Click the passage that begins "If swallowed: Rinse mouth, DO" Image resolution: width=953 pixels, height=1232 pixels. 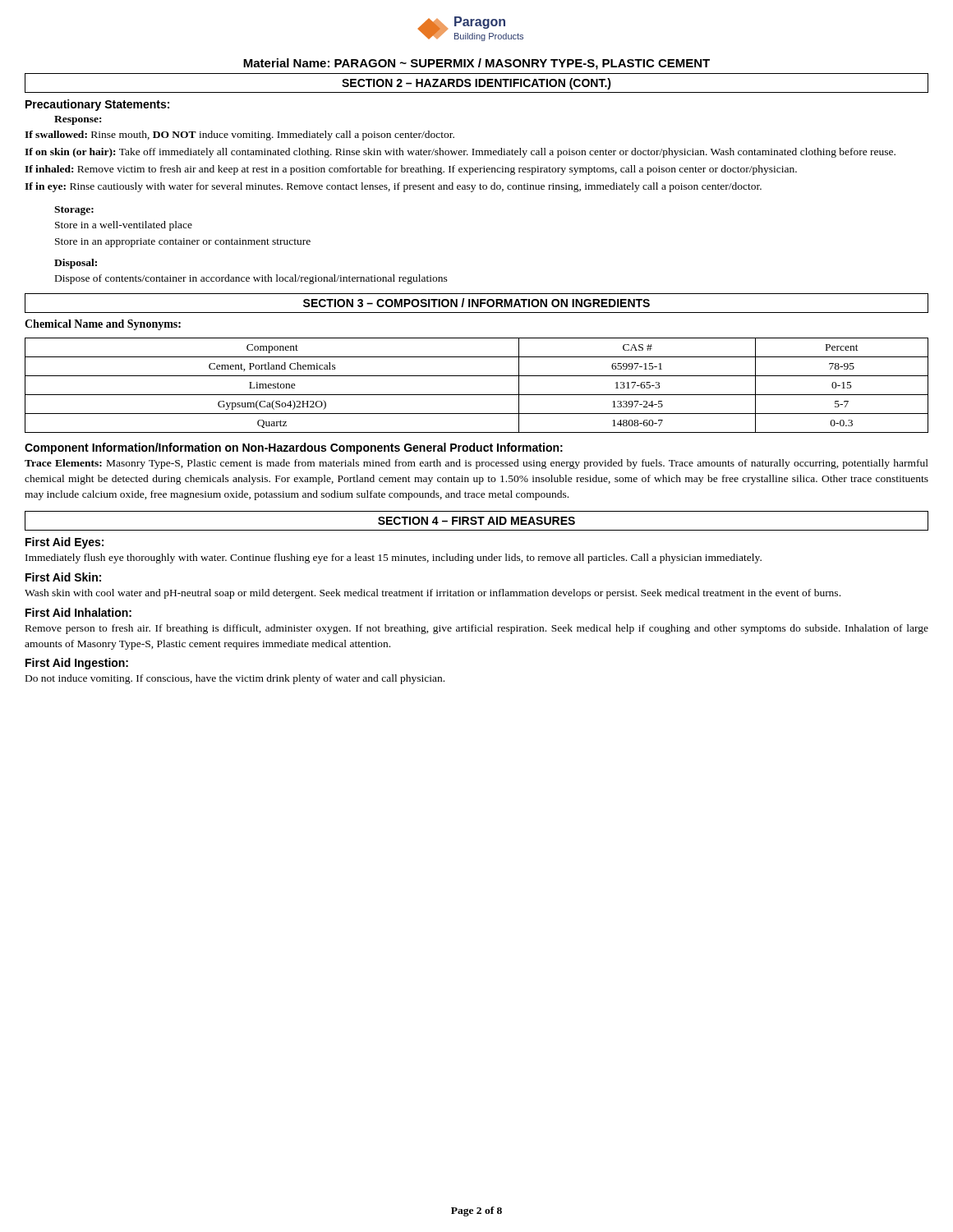point(240,134)
